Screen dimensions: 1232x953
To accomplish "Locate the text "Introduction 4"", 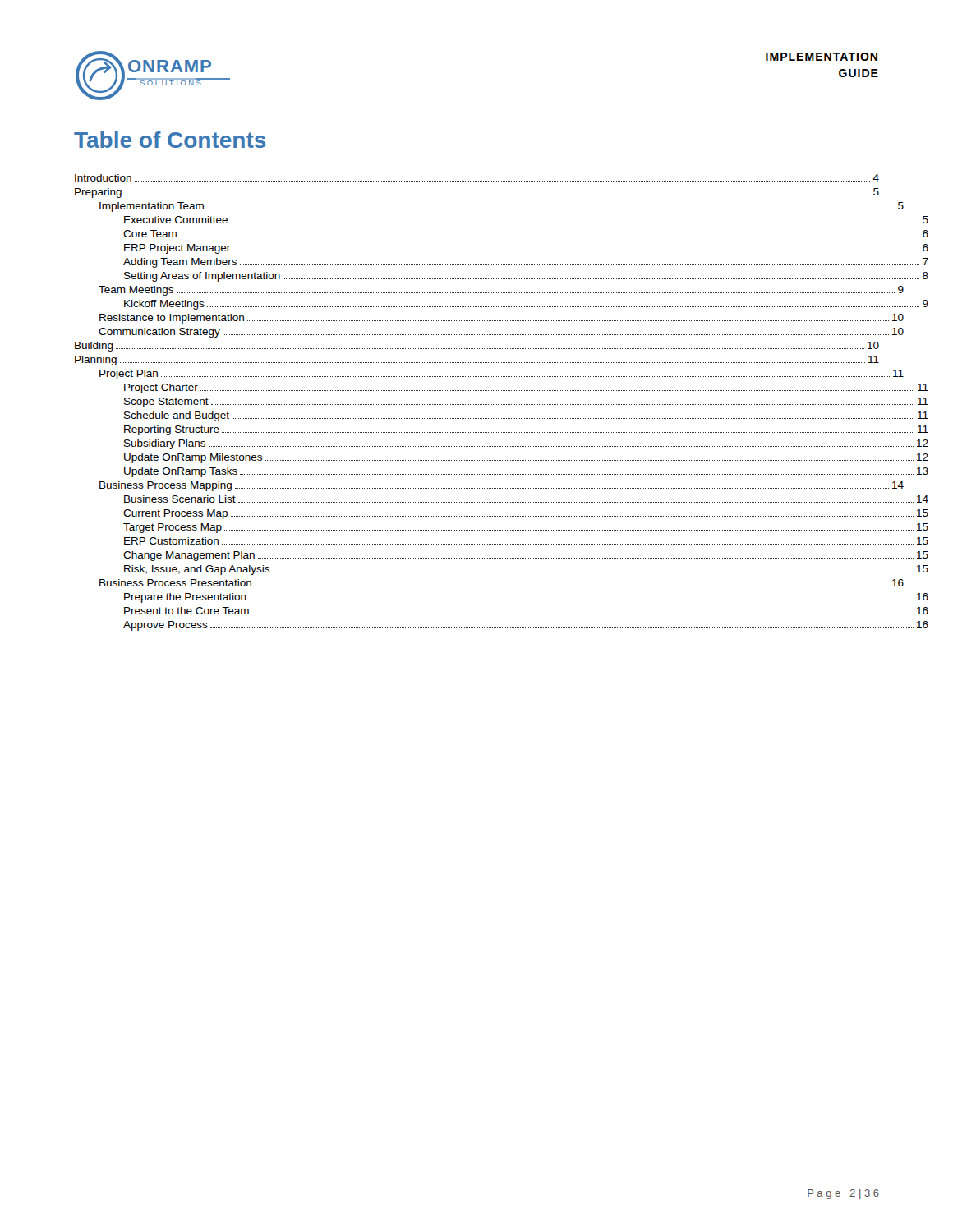I will (x=476, y=178).
